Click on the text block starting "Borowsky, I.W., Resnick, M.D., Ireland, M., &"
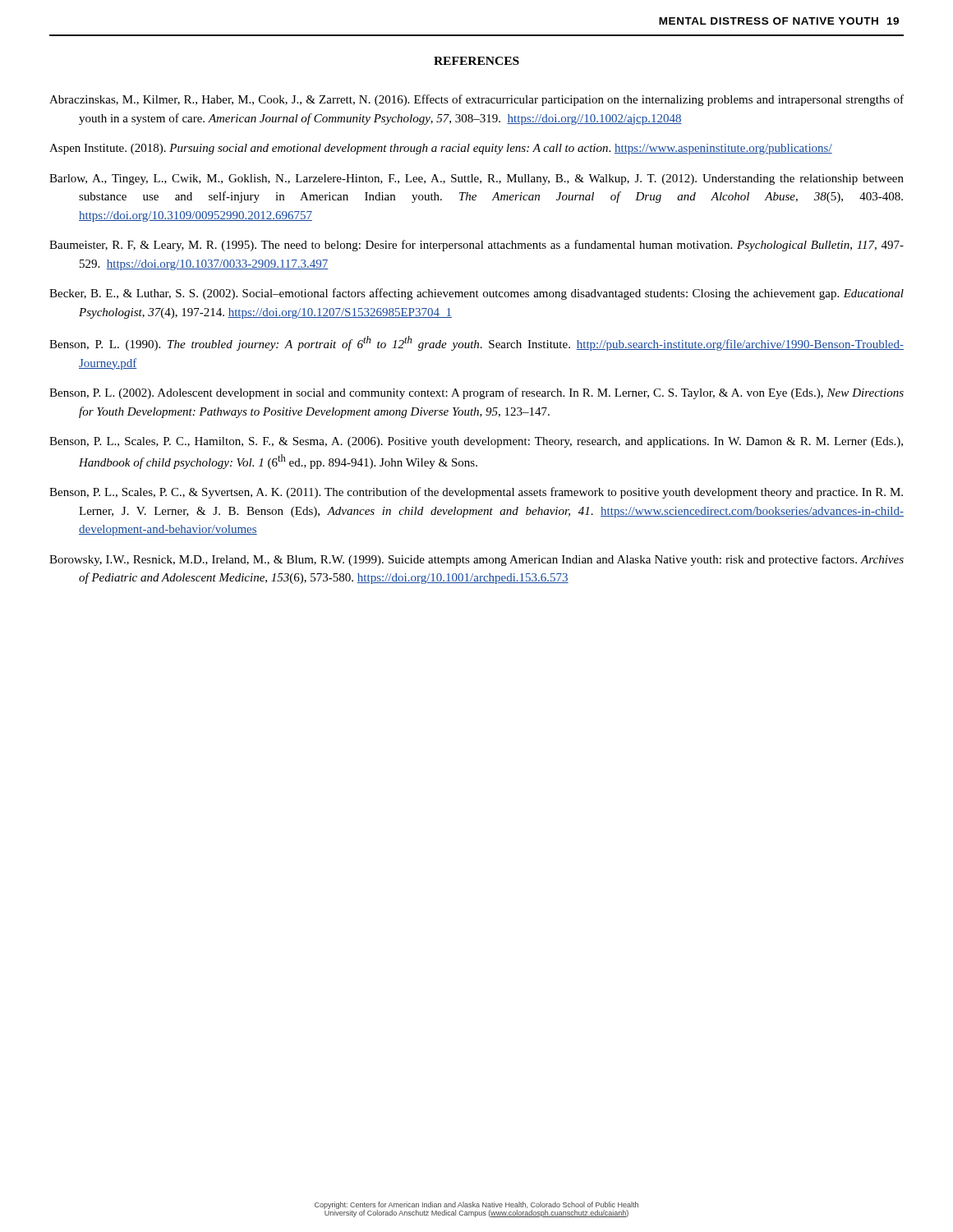Image resolution: width=953 pixels, height=1232 pixels. (x=476, y=568)
